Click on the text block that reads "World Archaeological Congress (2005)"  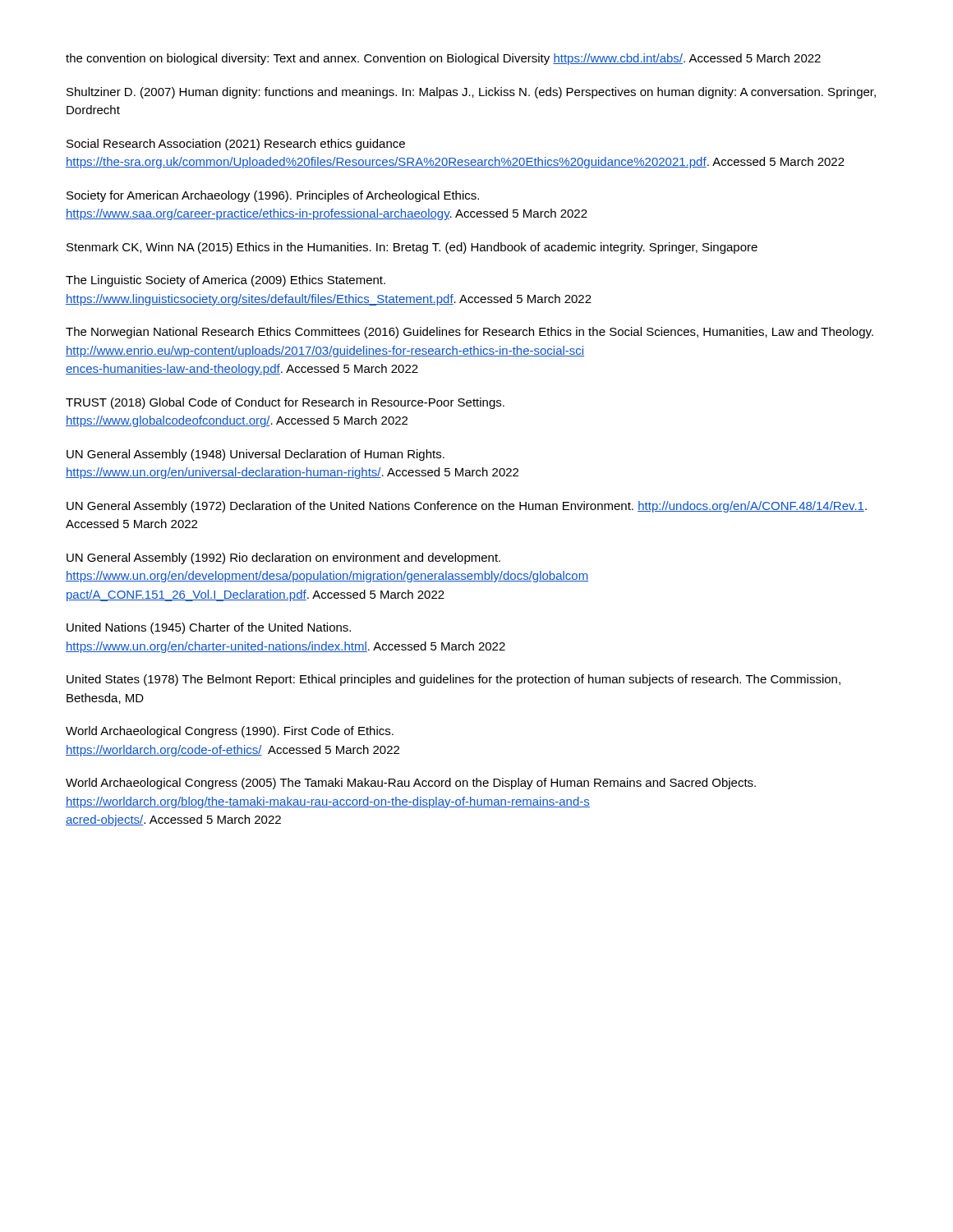[x=411, y=801]
